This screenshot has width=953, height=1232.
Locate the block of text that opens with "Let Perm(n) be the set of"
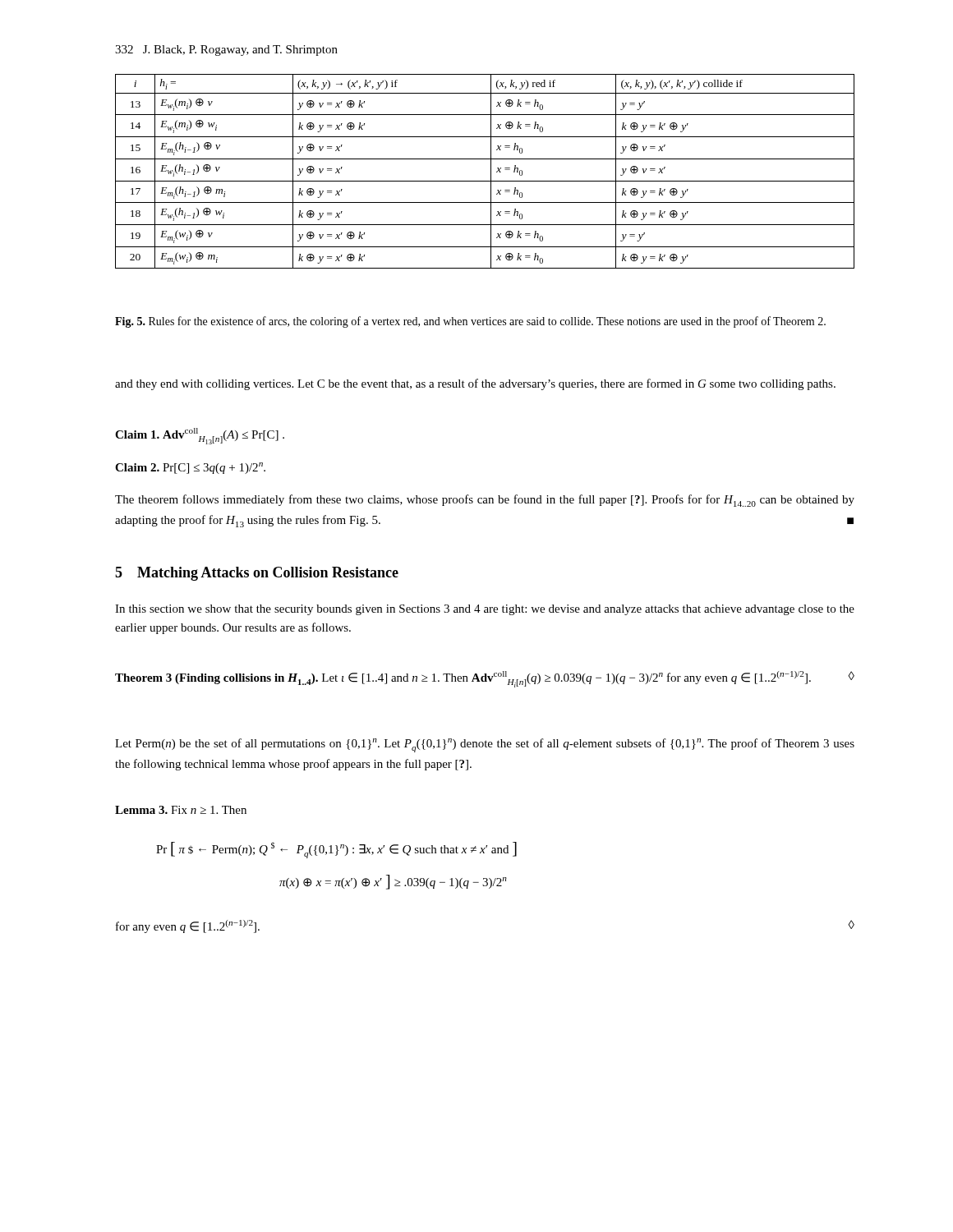click(x=485, y=753)
